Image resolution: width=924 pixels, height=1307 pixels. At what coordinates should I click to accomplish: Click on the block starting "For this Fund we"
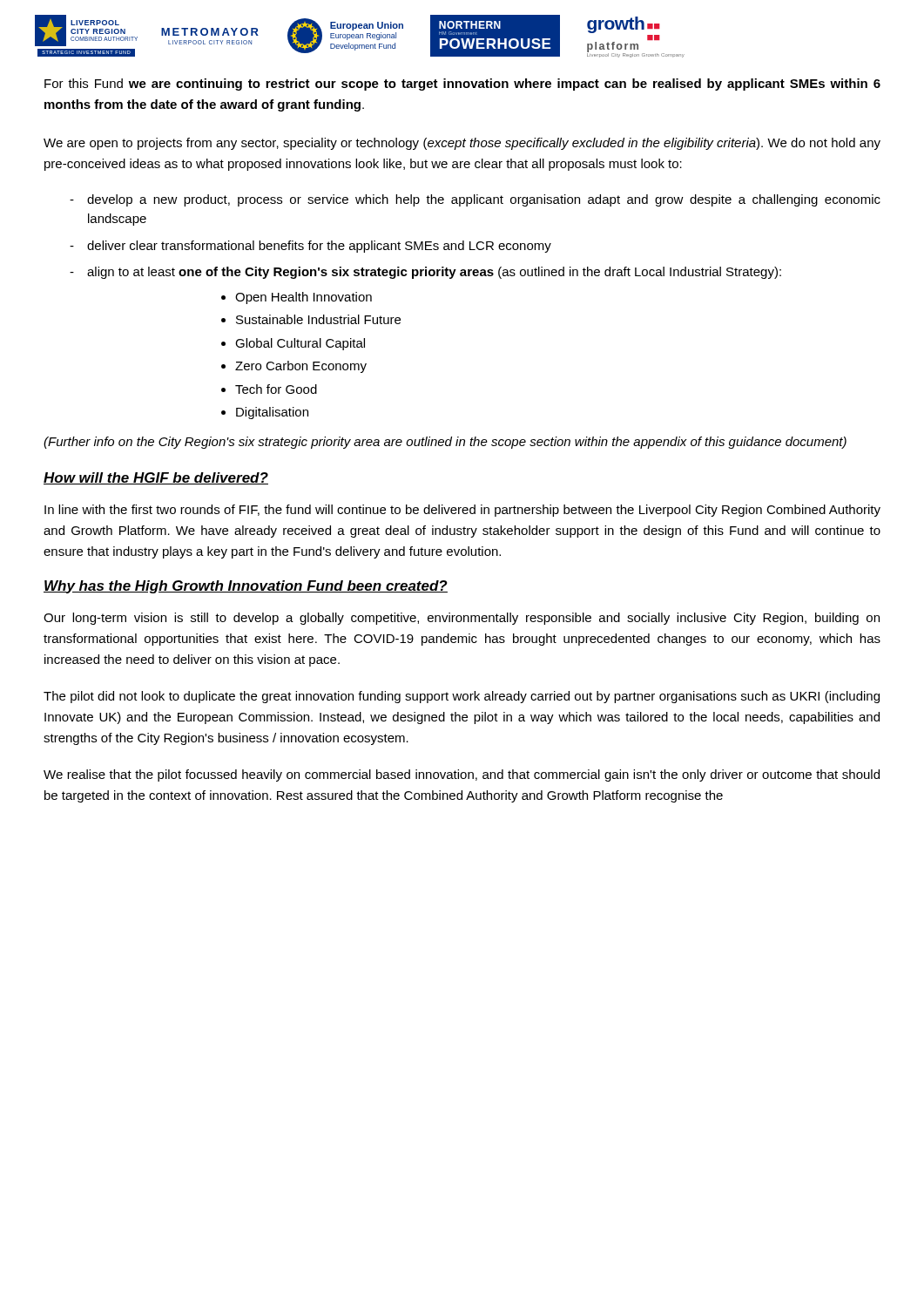(x=462, y=94)
